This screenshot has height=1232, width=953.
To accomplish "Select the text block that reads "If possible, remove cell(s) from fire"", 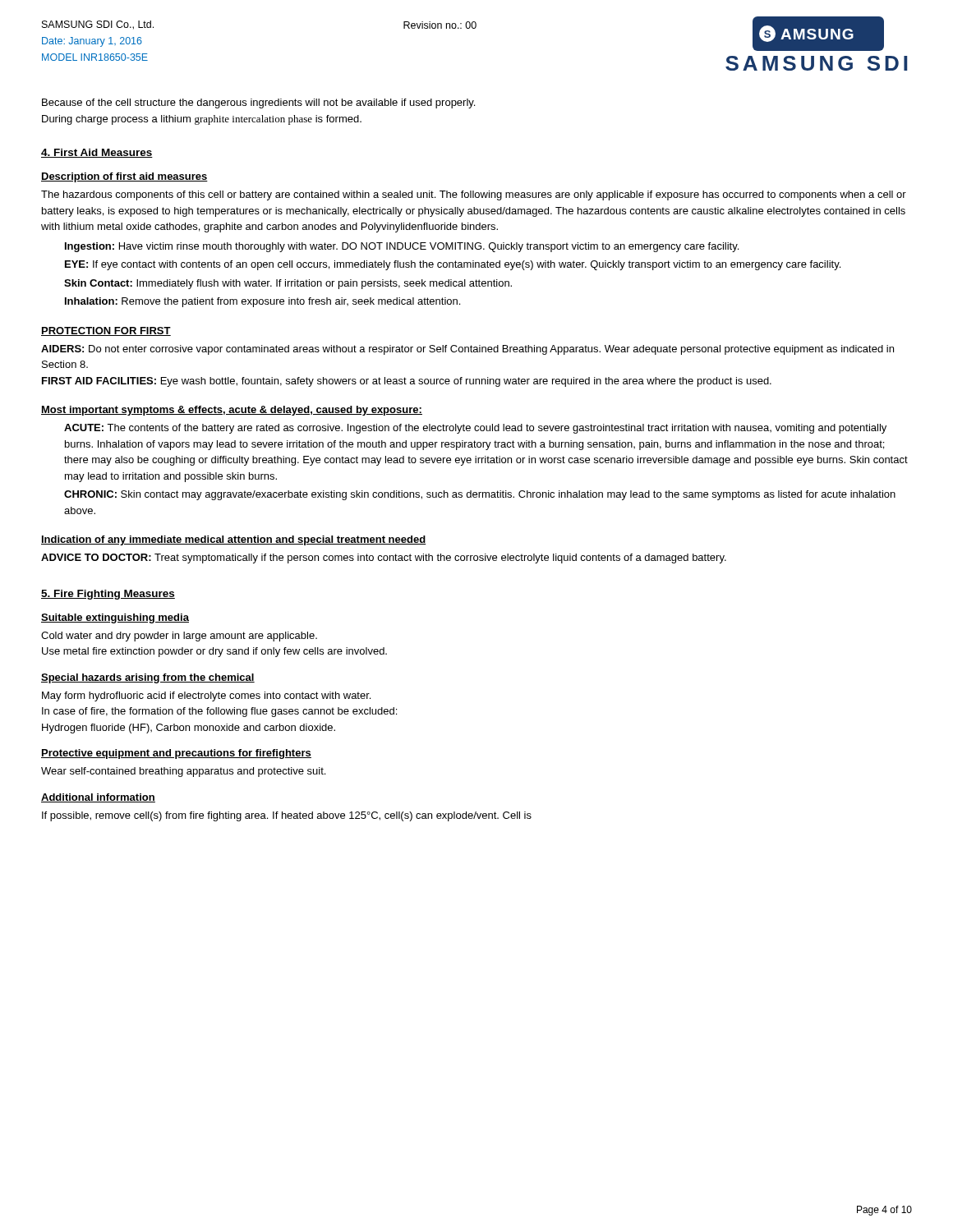I will point(286,815).
